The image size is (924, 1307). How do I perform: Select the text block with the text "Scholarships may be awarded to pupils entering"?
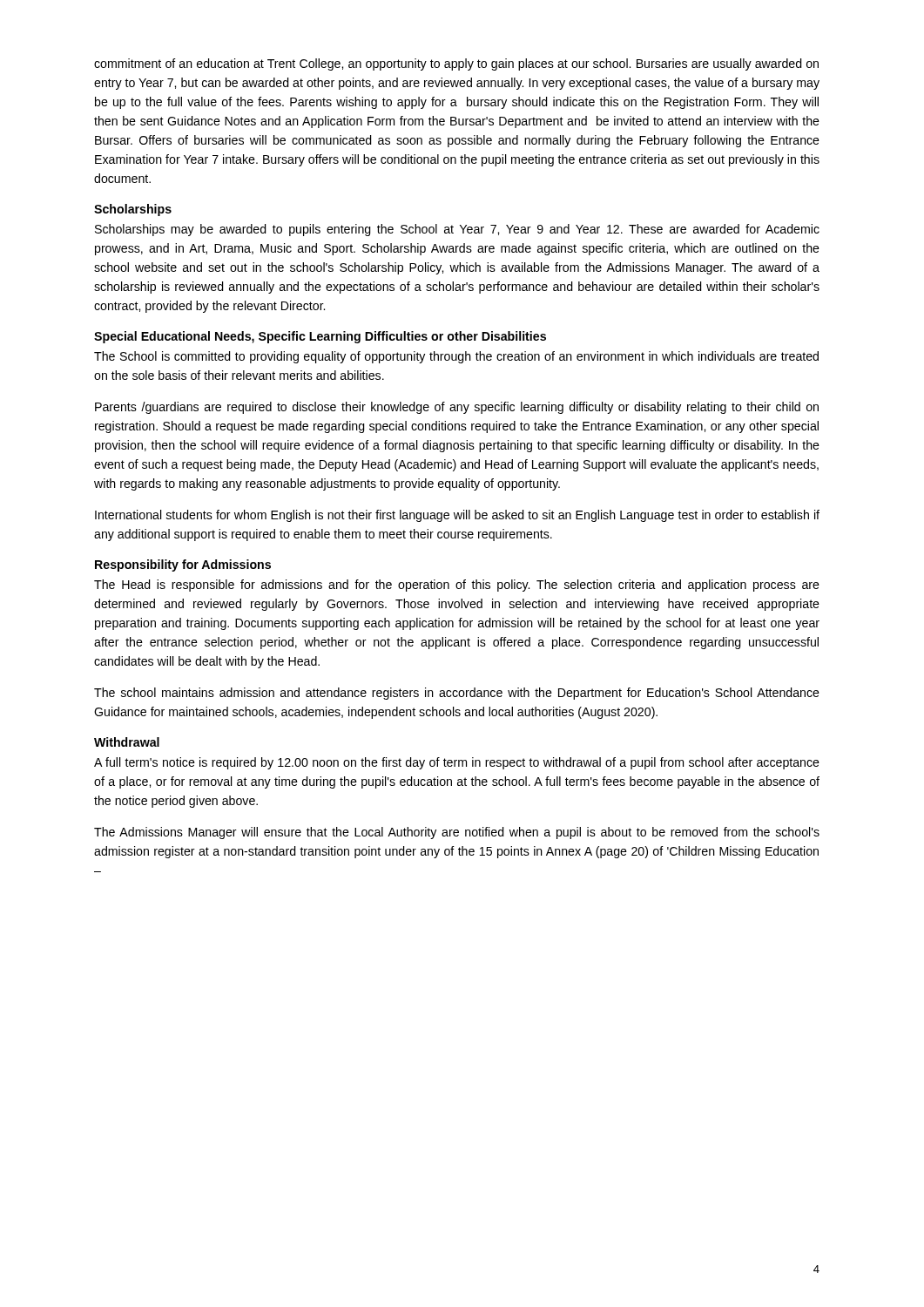click(x=457, y=267)
